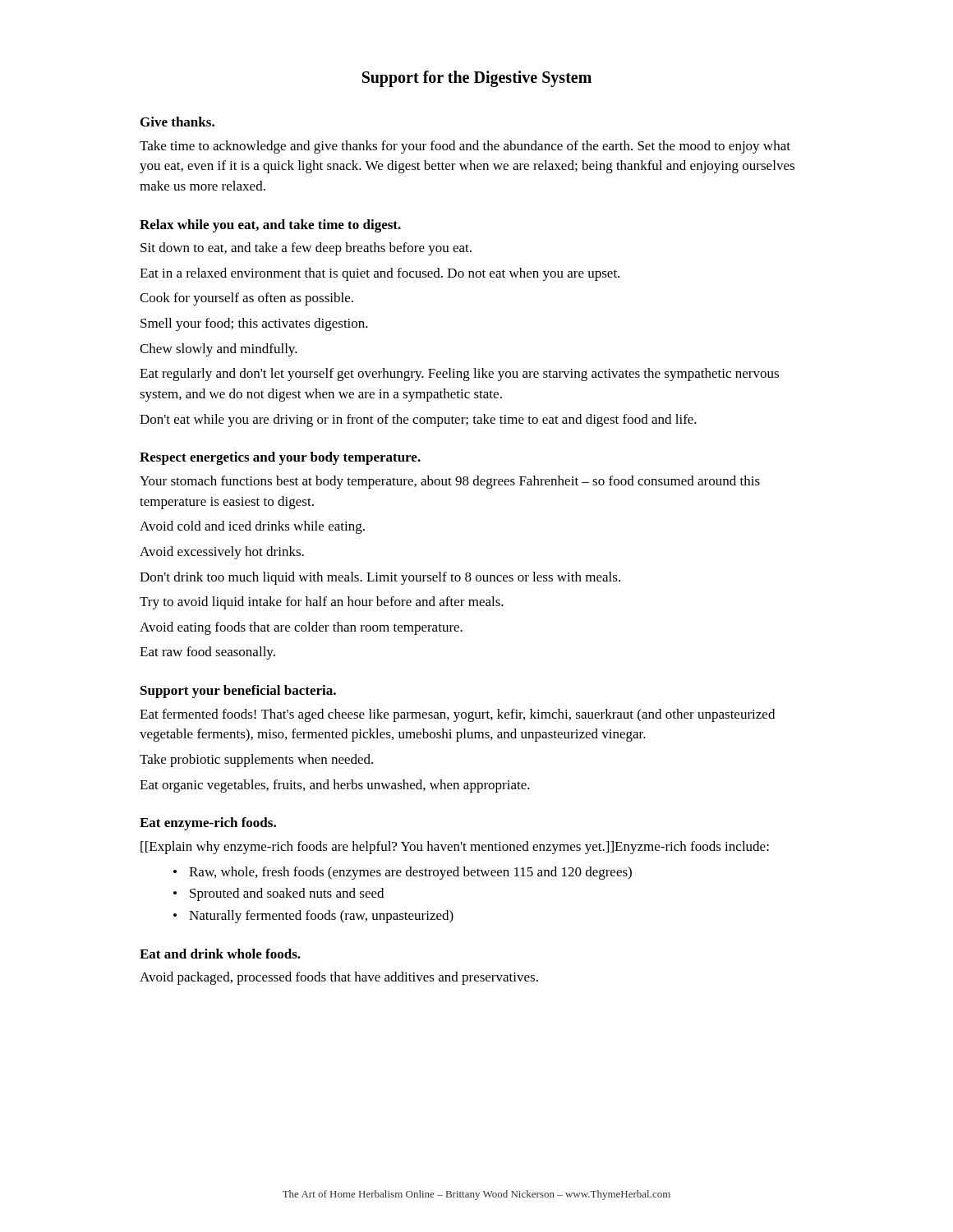Point to the block beginning "Try to avoid liquid intake for half an"

coord(322,602)
